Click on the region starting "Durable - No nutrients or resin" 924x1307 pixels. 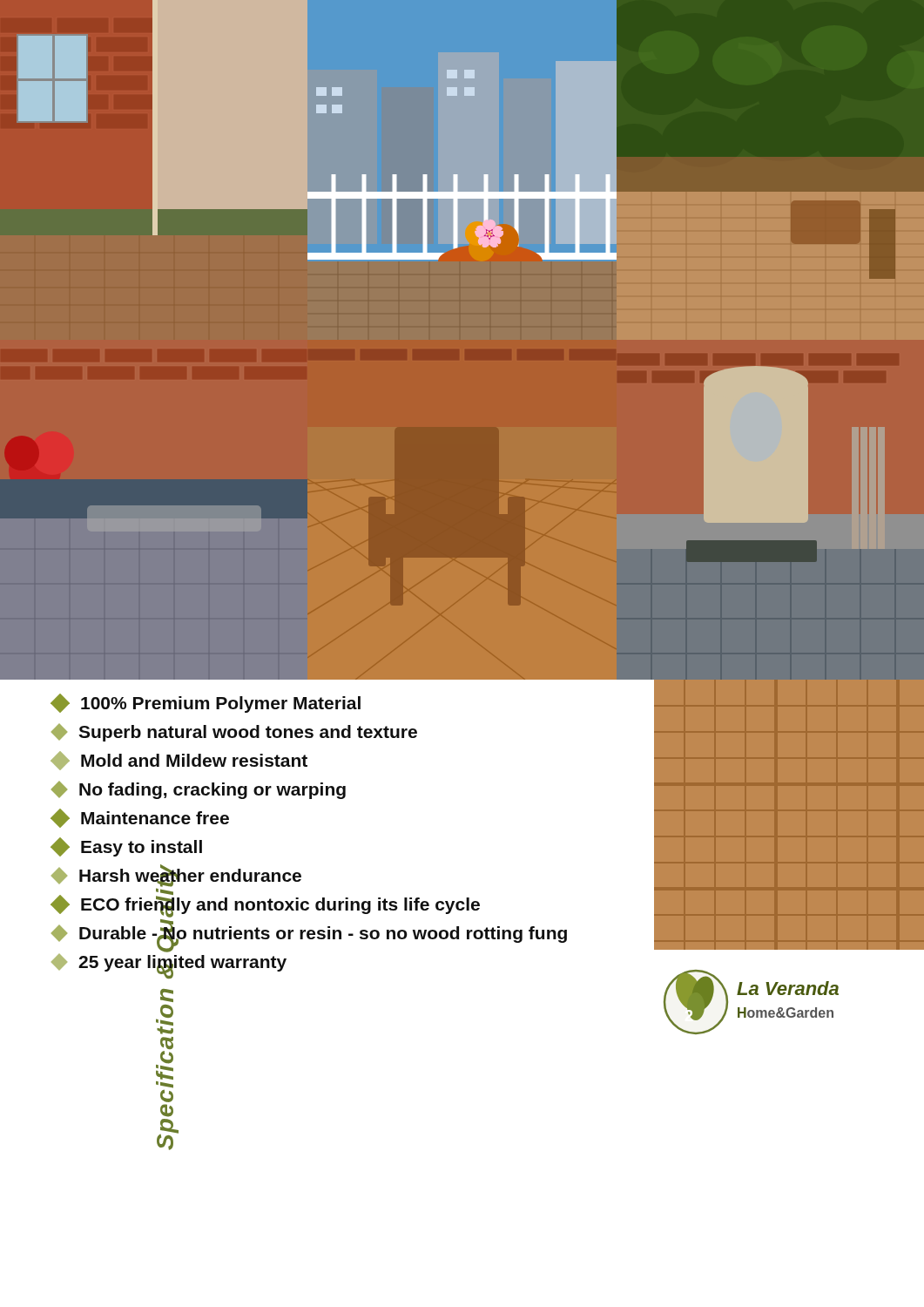click(x=309, y=933)
